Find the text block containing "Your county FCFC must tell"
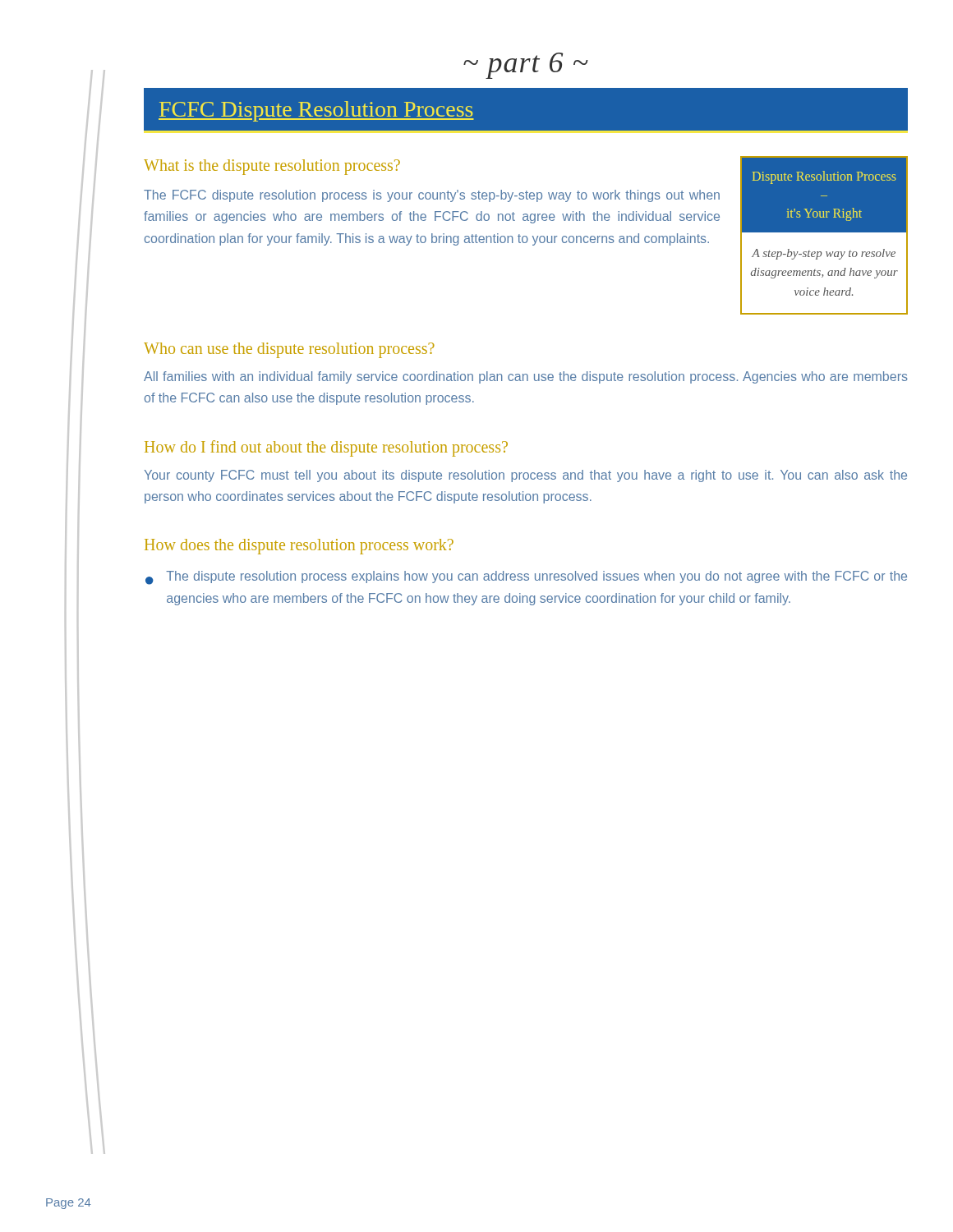This screenshot has height=1232, width=953. pos(526,486)
